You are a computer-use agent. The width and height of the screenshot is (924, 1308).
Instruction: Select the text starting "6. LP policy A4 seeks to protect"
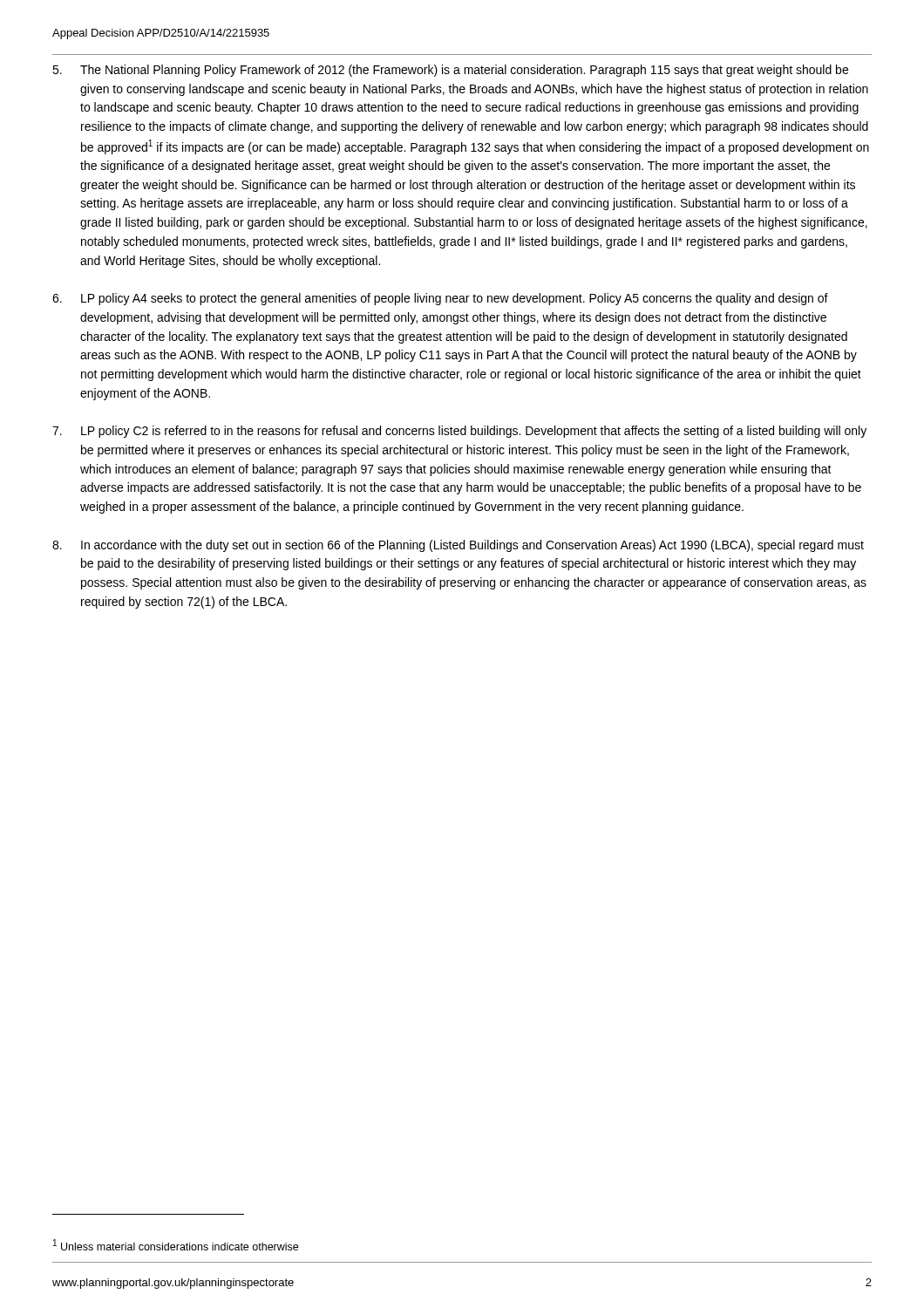(462, 346)
